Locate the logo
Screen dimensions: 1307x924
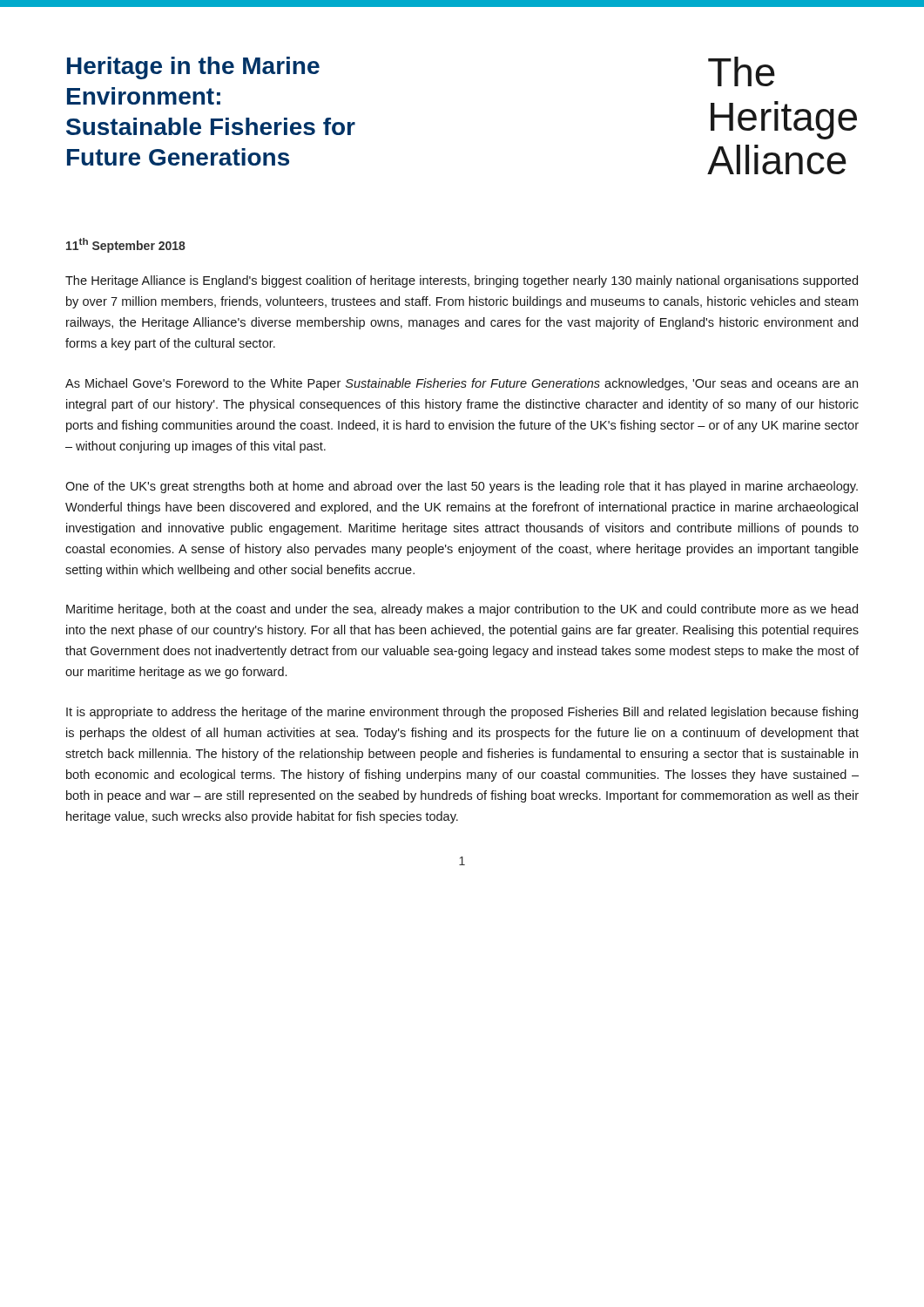783,117
